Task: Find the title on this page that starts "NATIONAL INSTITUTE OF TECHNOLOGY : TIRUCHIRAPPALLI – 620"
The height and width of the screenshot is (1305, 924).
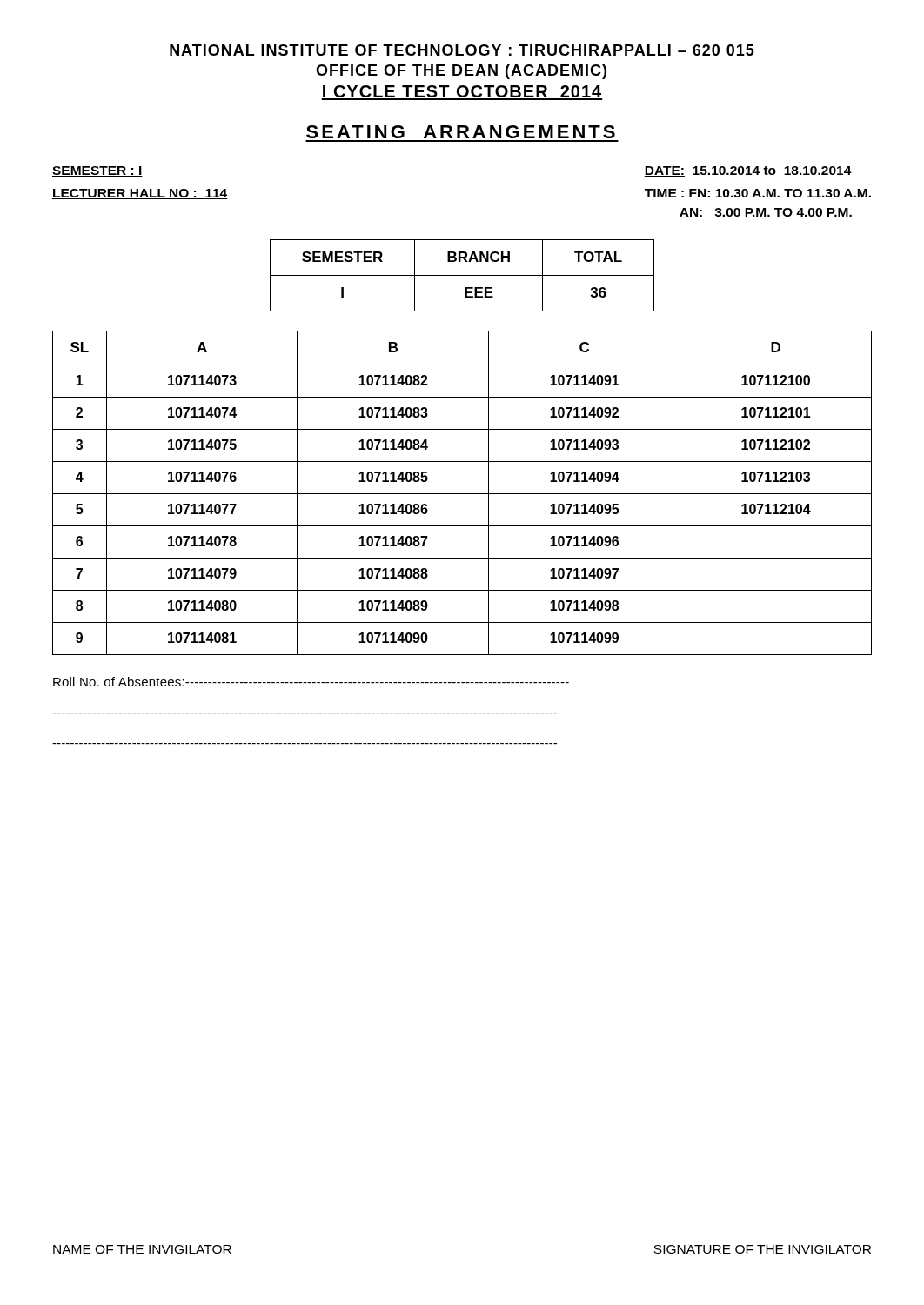Action: tap(462, 72)
